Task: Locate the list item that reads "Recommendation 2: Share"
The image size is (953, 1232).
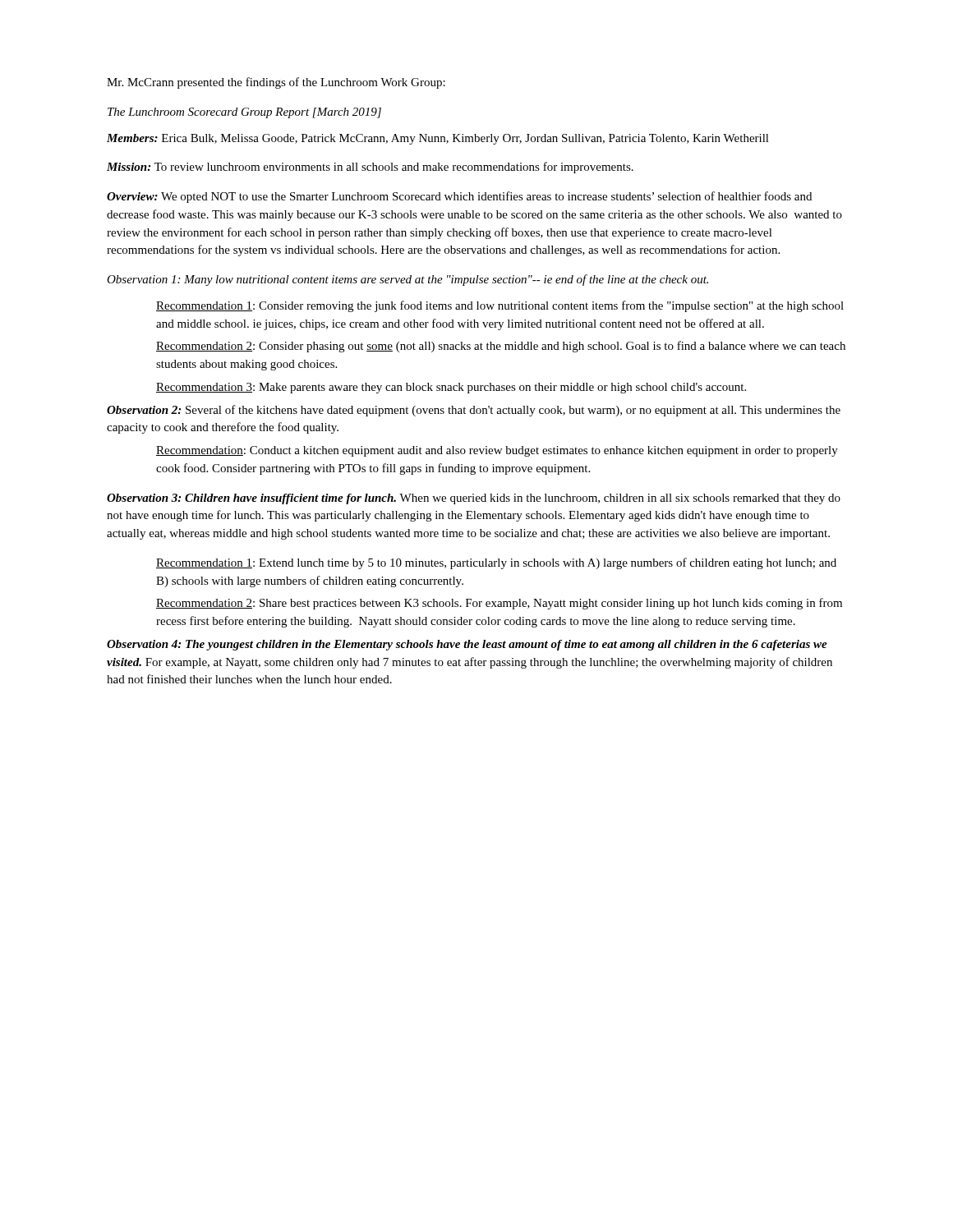Action: tap(499, 612)
